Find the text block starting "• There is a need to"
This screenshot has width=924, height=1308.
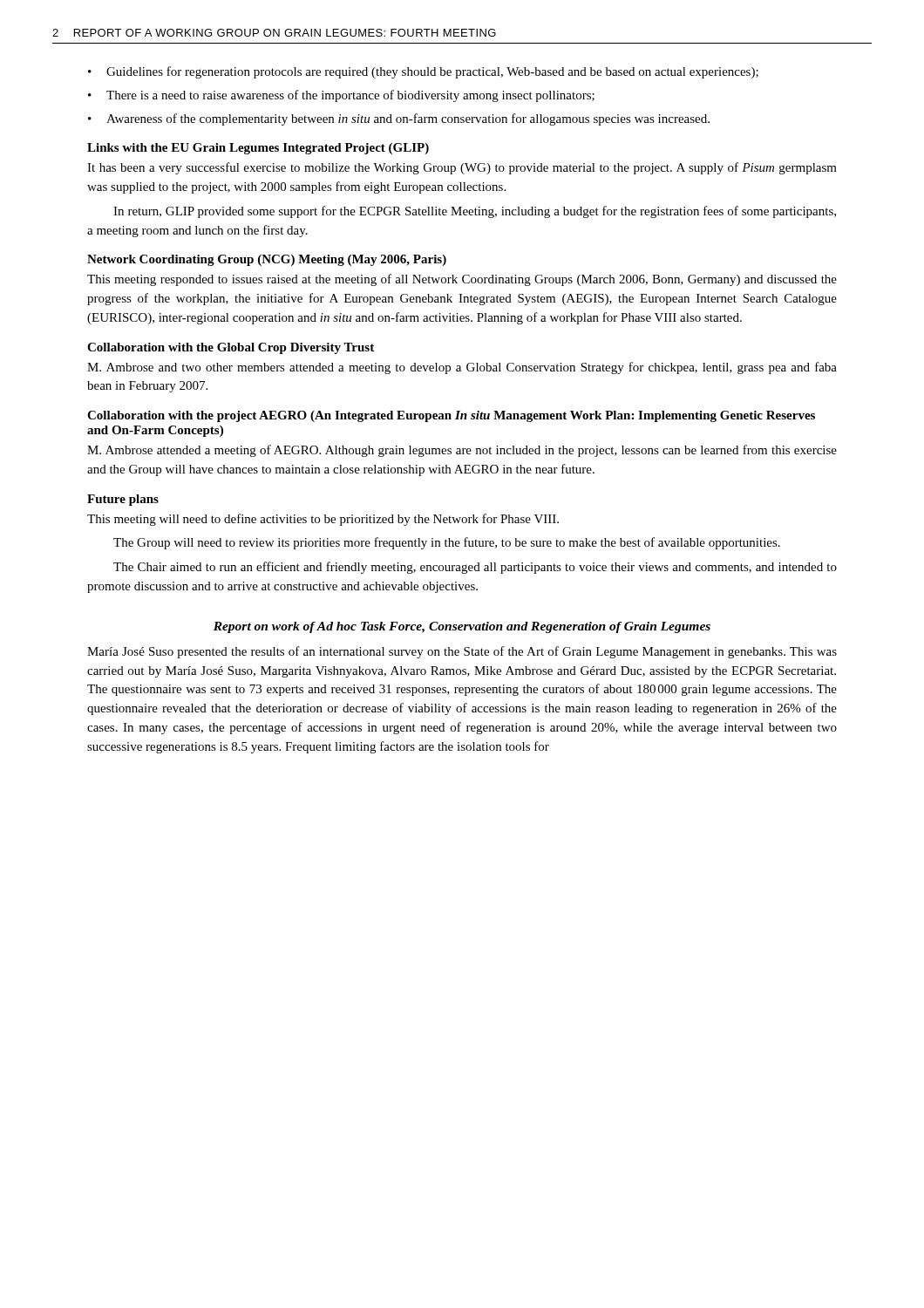(x=462, y=96)
